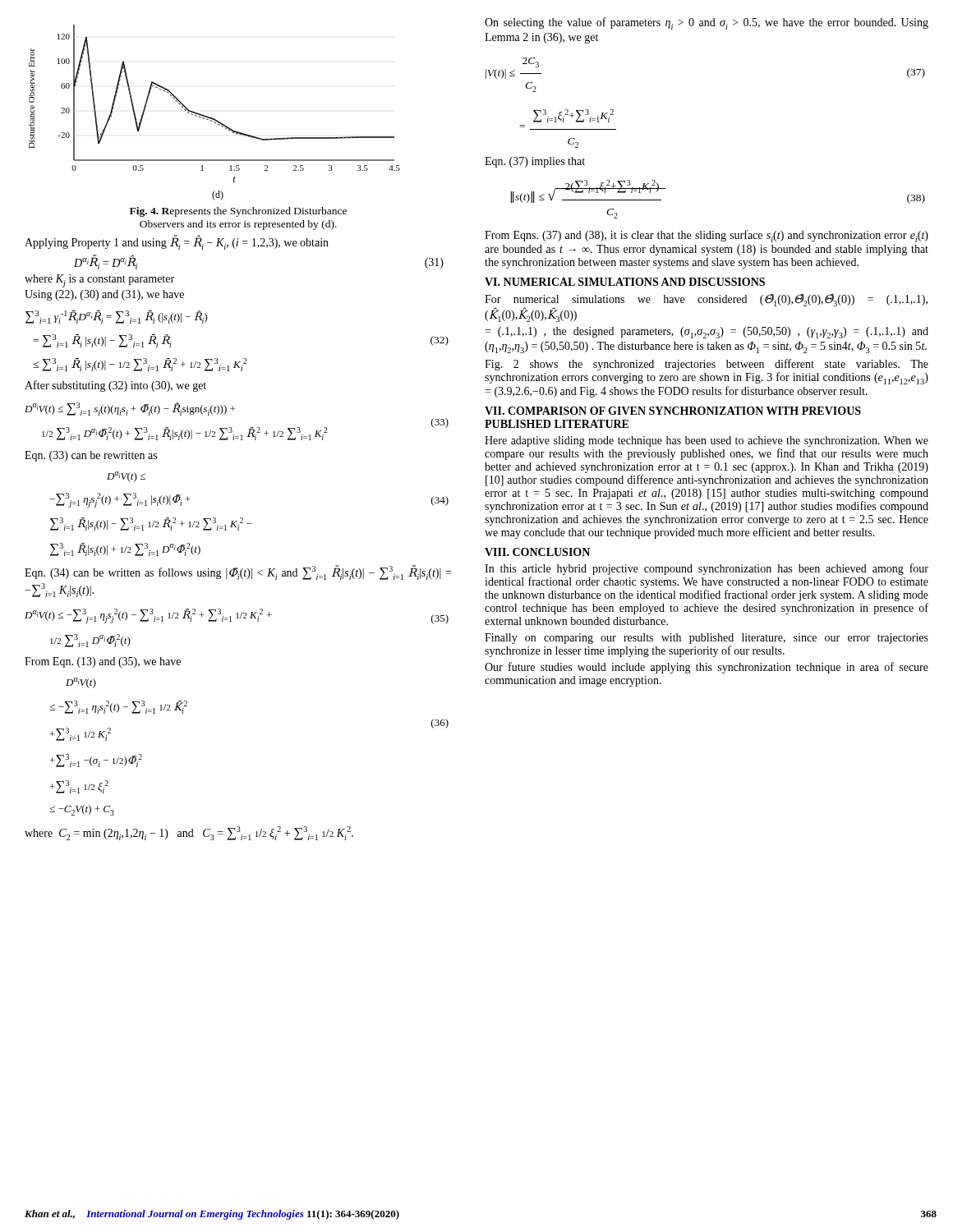
Task: Point to the text block starting "After substituting (32) into (30), we get"
Action: (x=116, y=385)
